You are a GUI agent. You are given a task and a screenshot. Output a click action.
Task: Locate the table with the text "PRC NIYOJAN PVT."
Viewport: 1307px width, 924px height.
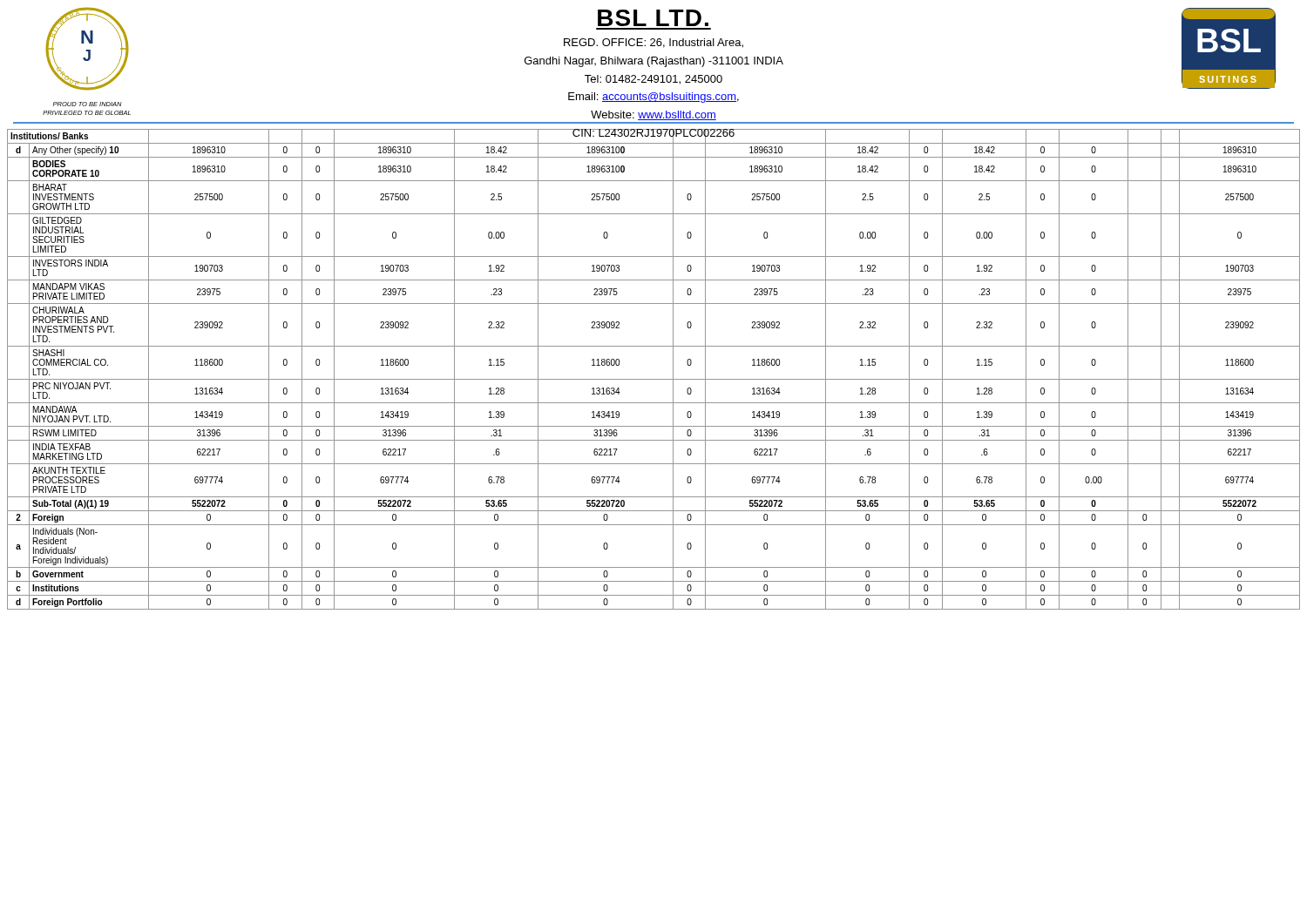654,368
